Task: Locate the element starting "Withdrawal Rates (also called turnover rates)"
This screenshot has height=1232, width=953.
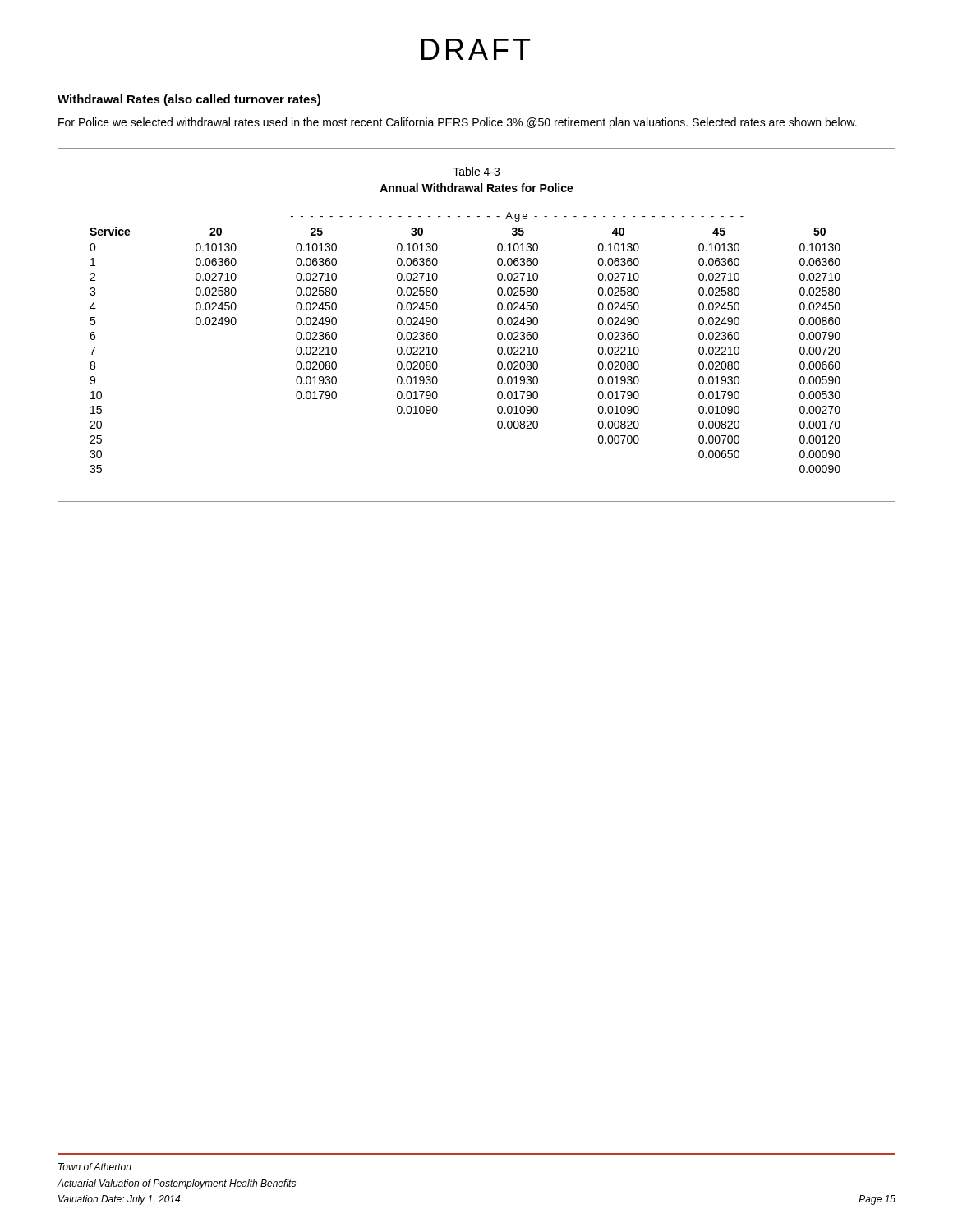Action: click(189, 99)
